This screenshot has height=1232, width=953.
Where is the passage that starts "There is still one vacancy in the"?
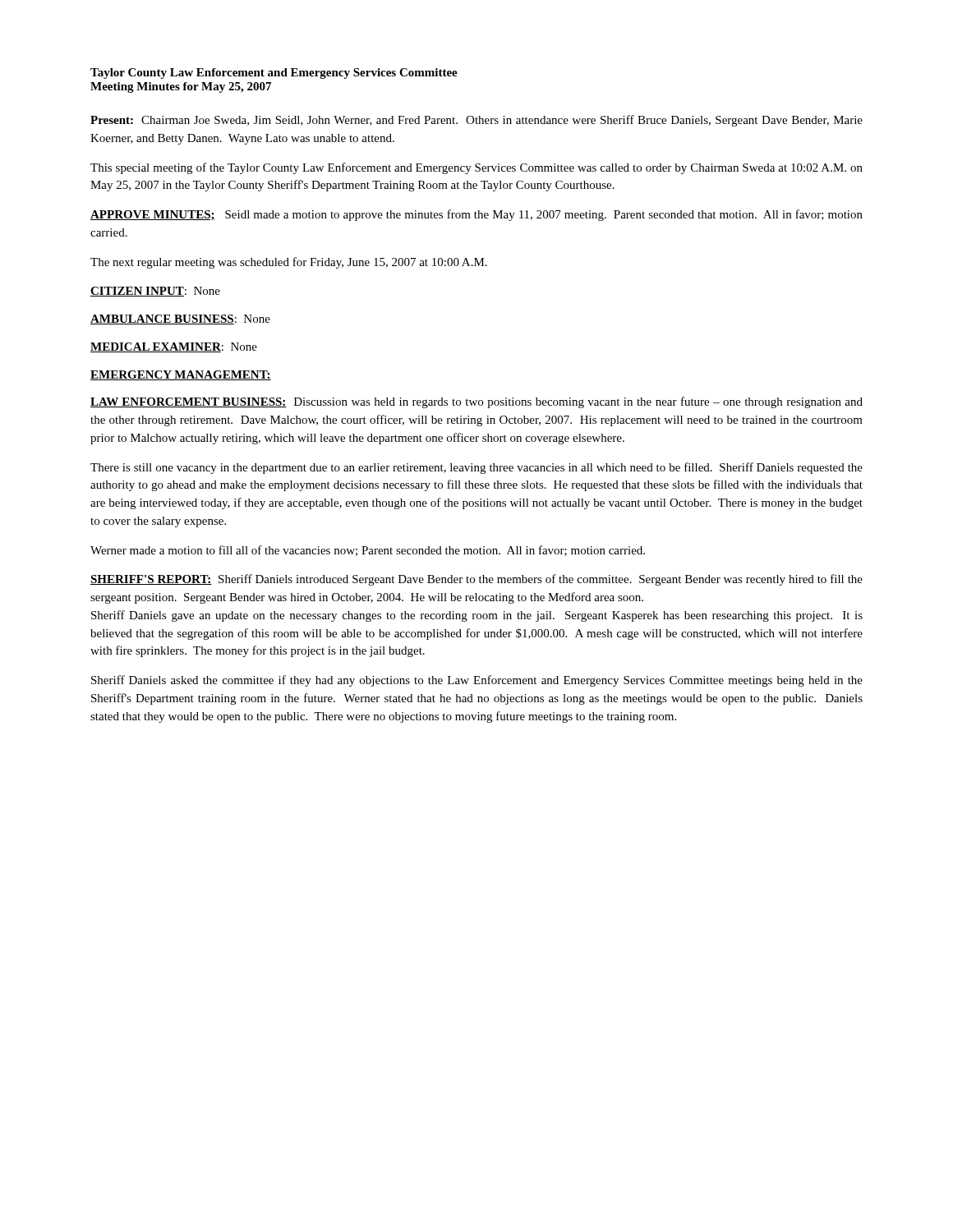pyautogui.click(x=476, y=494)
